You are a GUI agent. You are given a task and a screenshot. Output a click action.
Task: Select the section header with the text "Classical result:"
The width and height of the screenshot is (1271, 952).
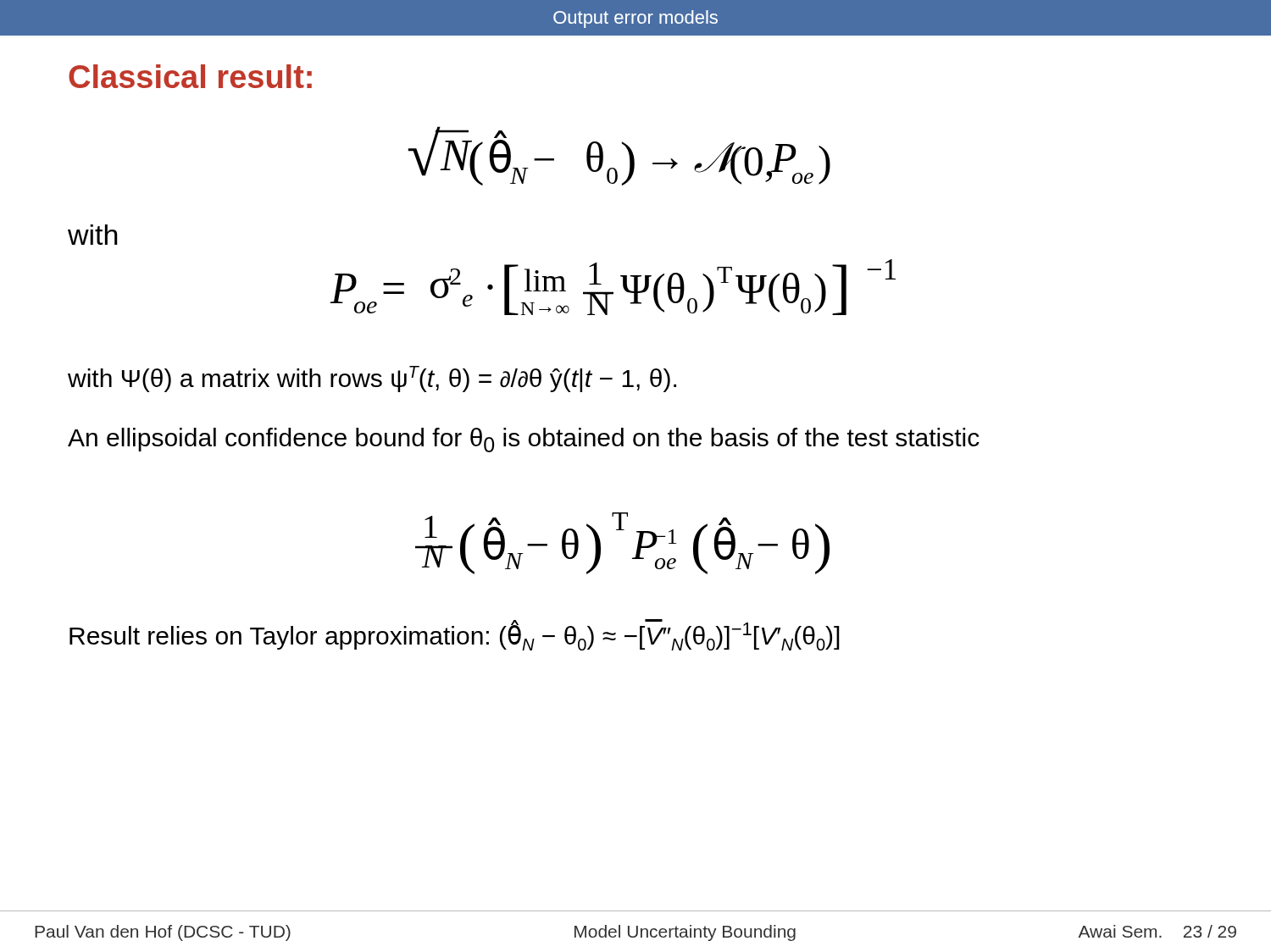(x=191, y=77)
